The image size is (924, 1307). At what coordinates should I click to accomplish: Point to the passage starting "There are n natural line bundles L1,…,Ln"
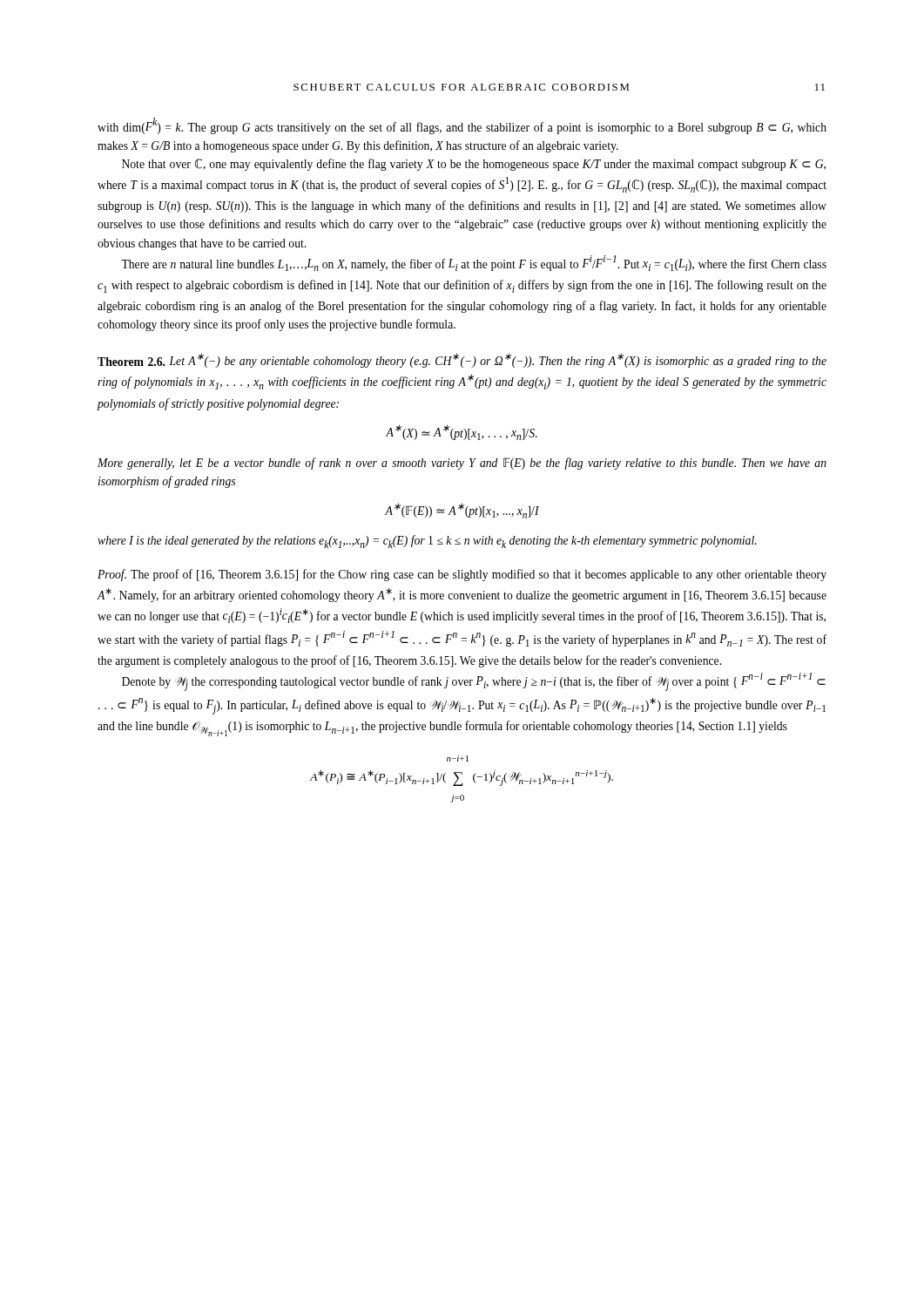462,293
